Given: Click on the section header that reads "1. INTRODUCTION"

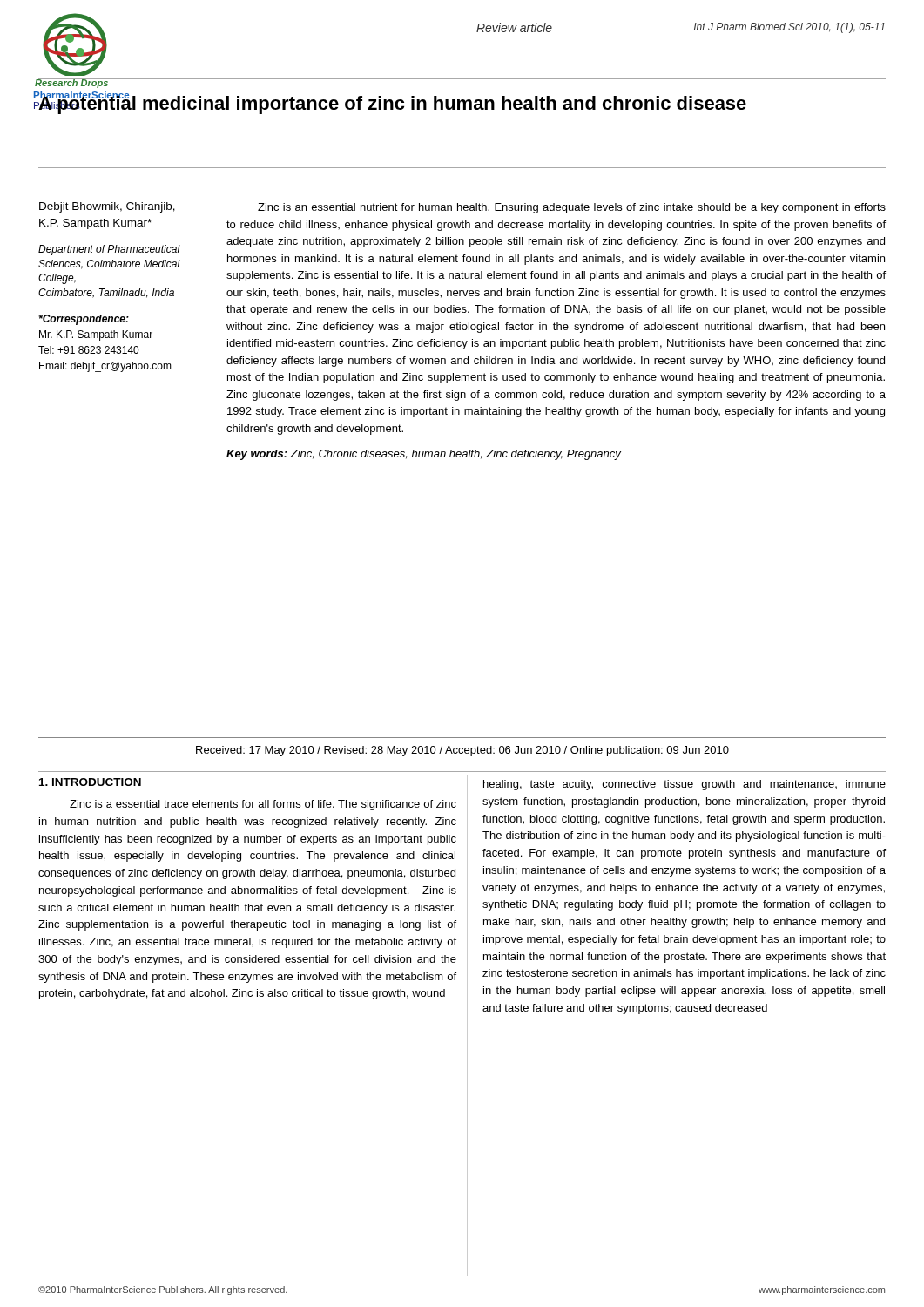Looking at the screenshot, I should click(x=247, y=782).
